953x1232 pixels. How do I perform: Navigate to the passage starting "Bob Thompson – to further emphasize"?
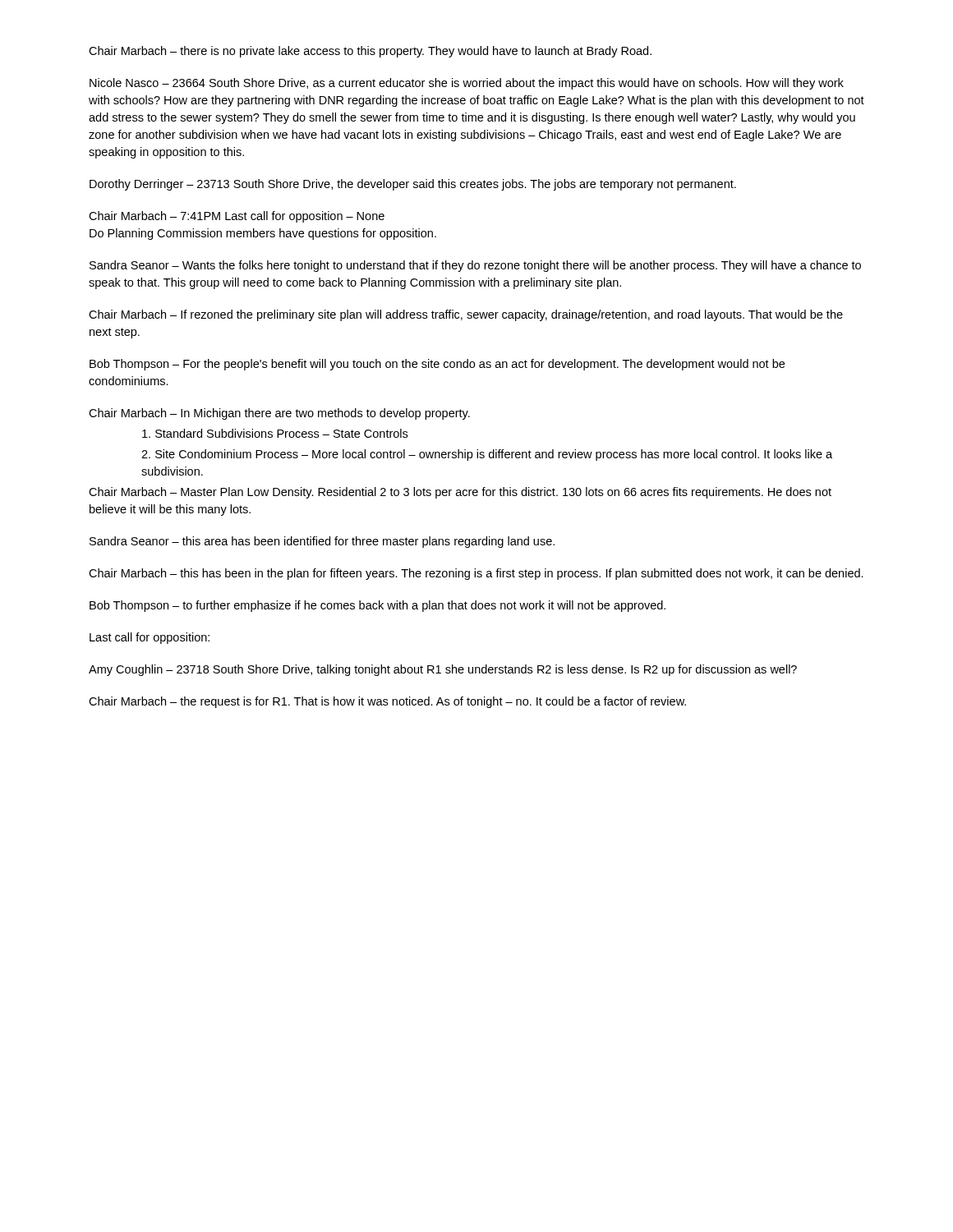point(378,606)
